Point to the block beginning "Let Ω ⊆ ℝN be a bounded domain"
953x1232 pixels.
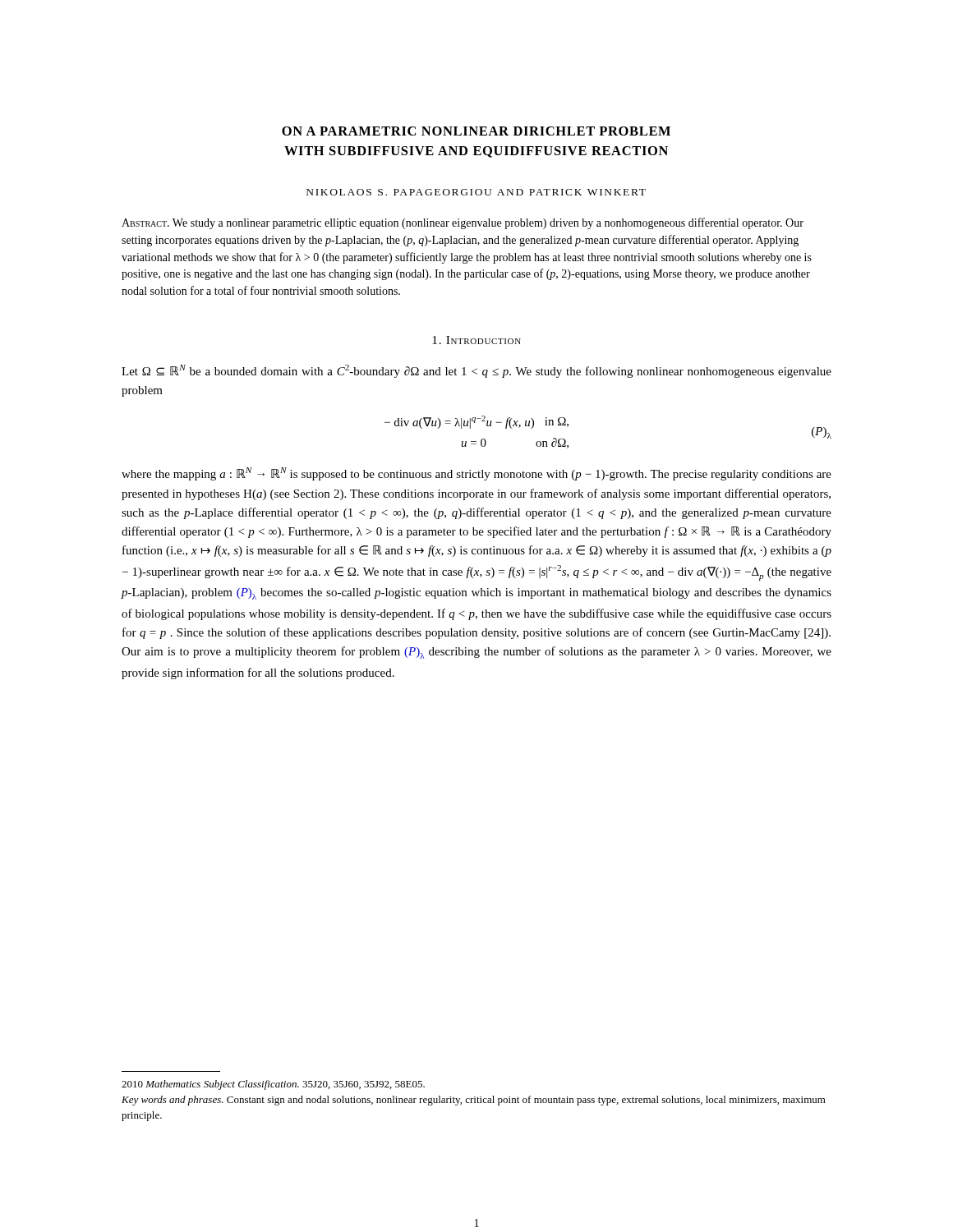click(476, 380)
